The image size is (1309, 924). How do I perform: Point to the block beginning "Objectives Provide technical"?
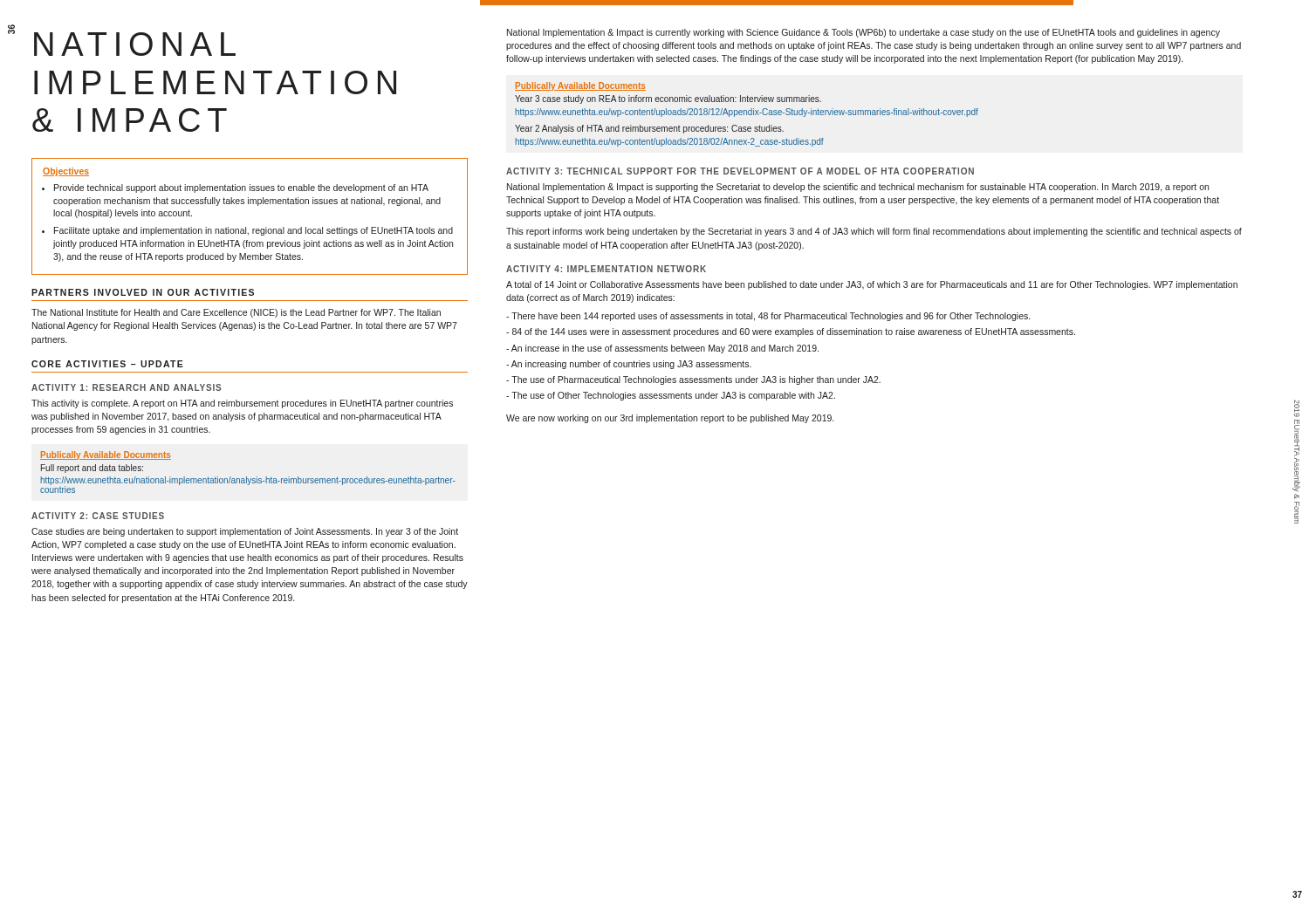[x=250, y=214]
